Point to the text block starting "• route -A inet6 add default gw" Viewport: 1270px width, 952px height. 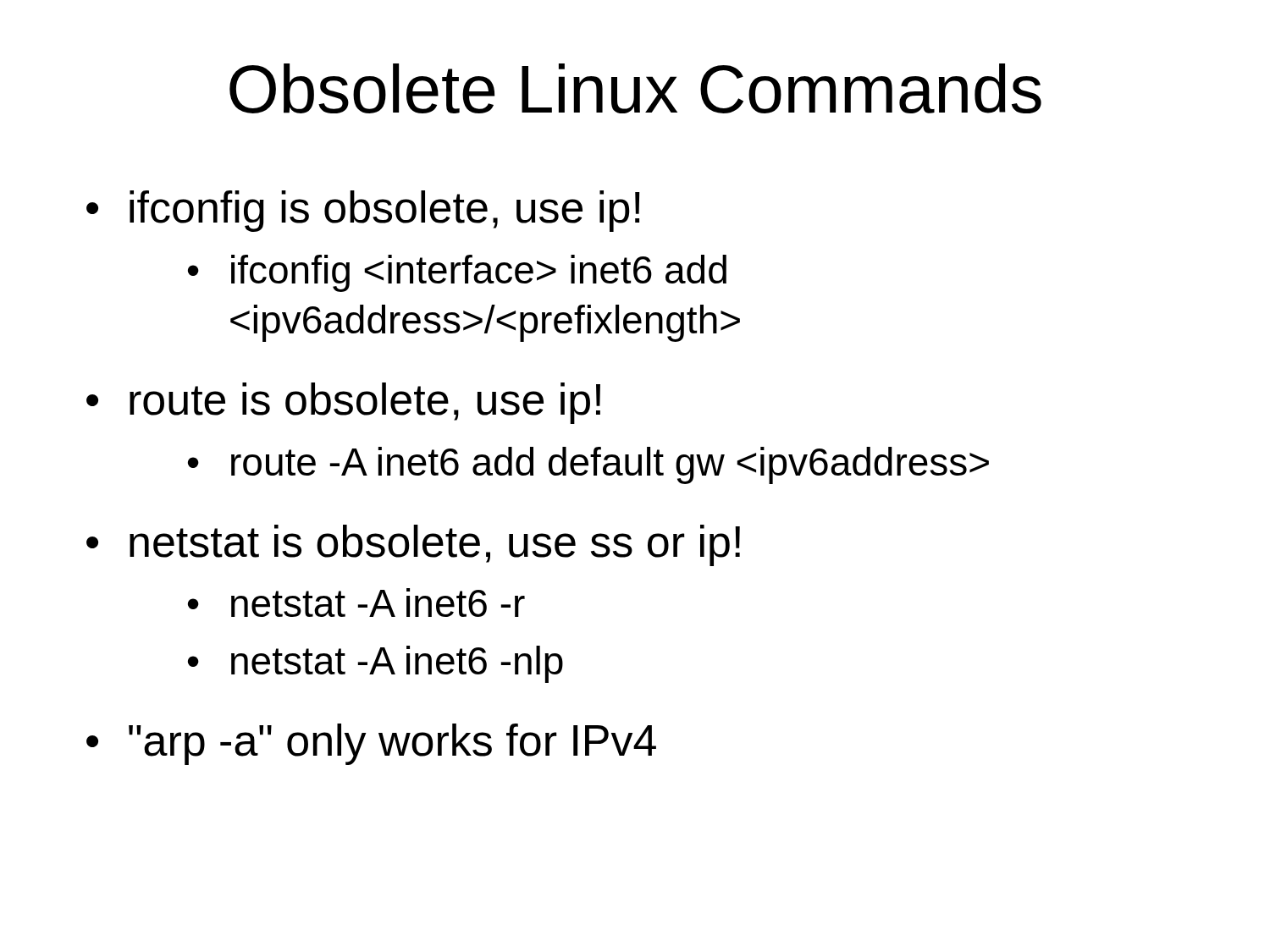686,463
